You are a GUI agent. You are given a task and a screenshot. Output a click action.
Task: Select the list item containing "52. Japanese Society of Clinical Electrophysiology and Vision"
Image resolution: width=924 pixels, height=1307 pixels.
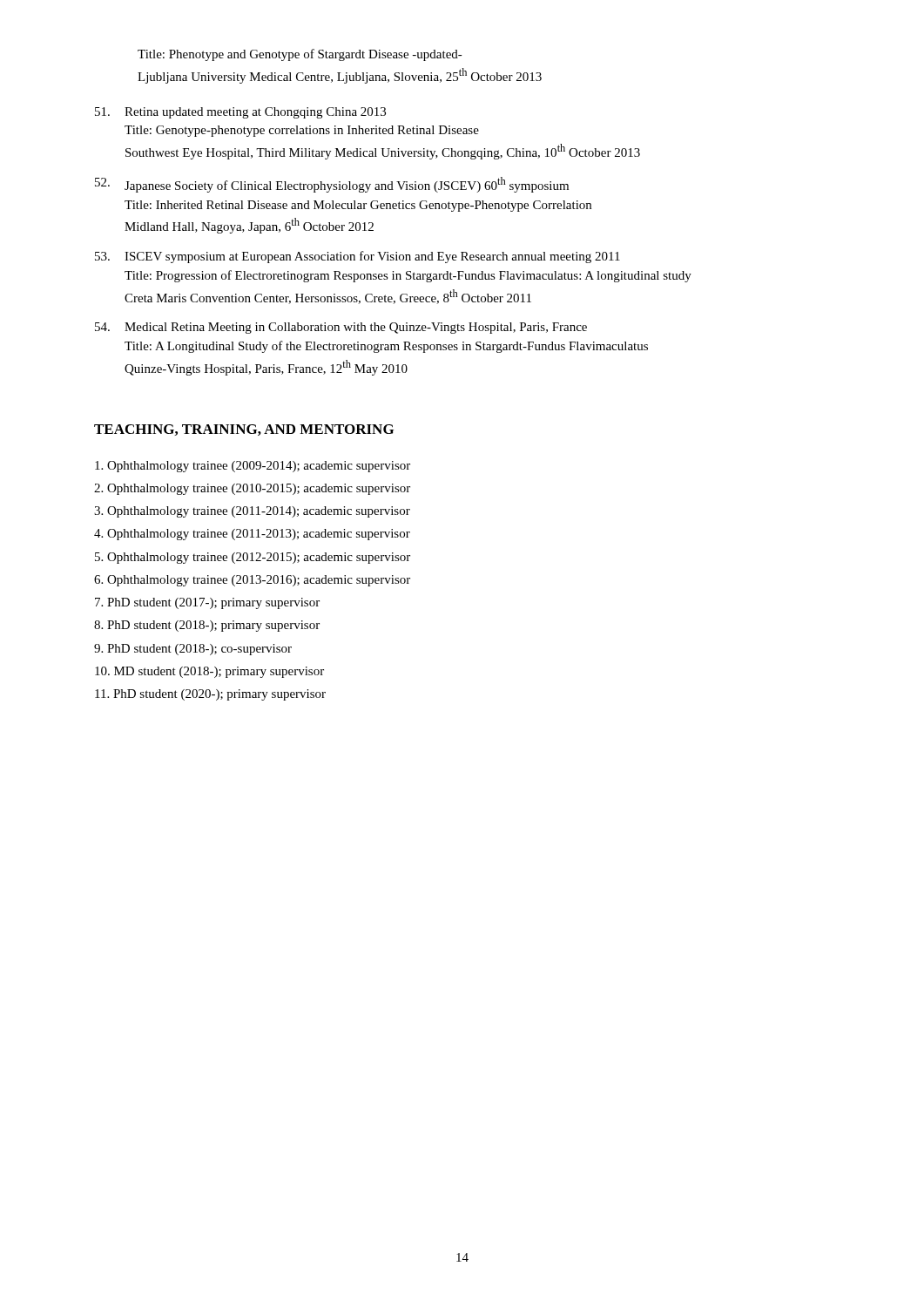pos(474,205)
